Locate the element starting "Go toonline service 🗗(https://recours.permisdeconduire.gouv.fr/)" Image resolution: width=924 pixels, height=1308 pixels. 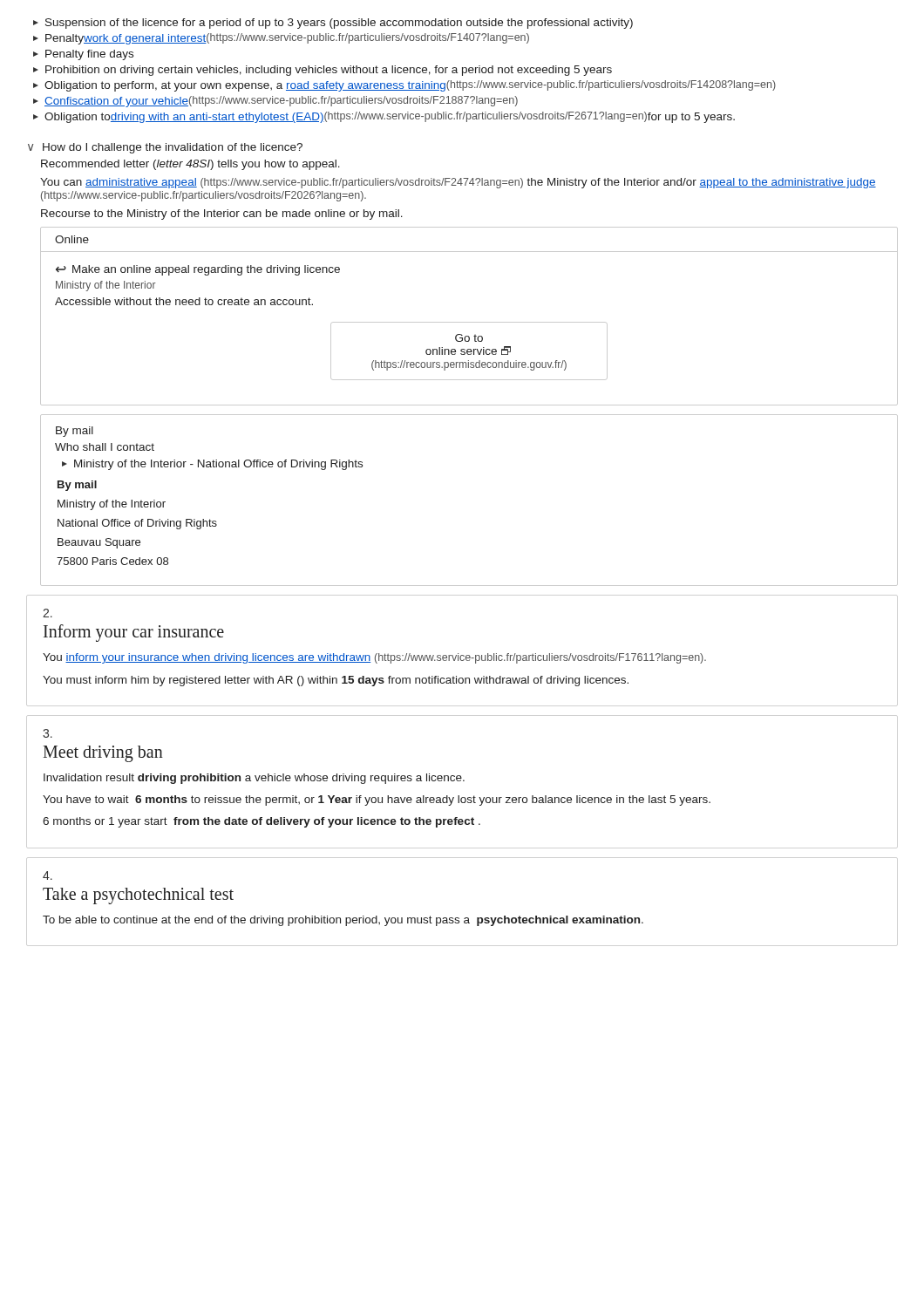(x=469, y=351)
